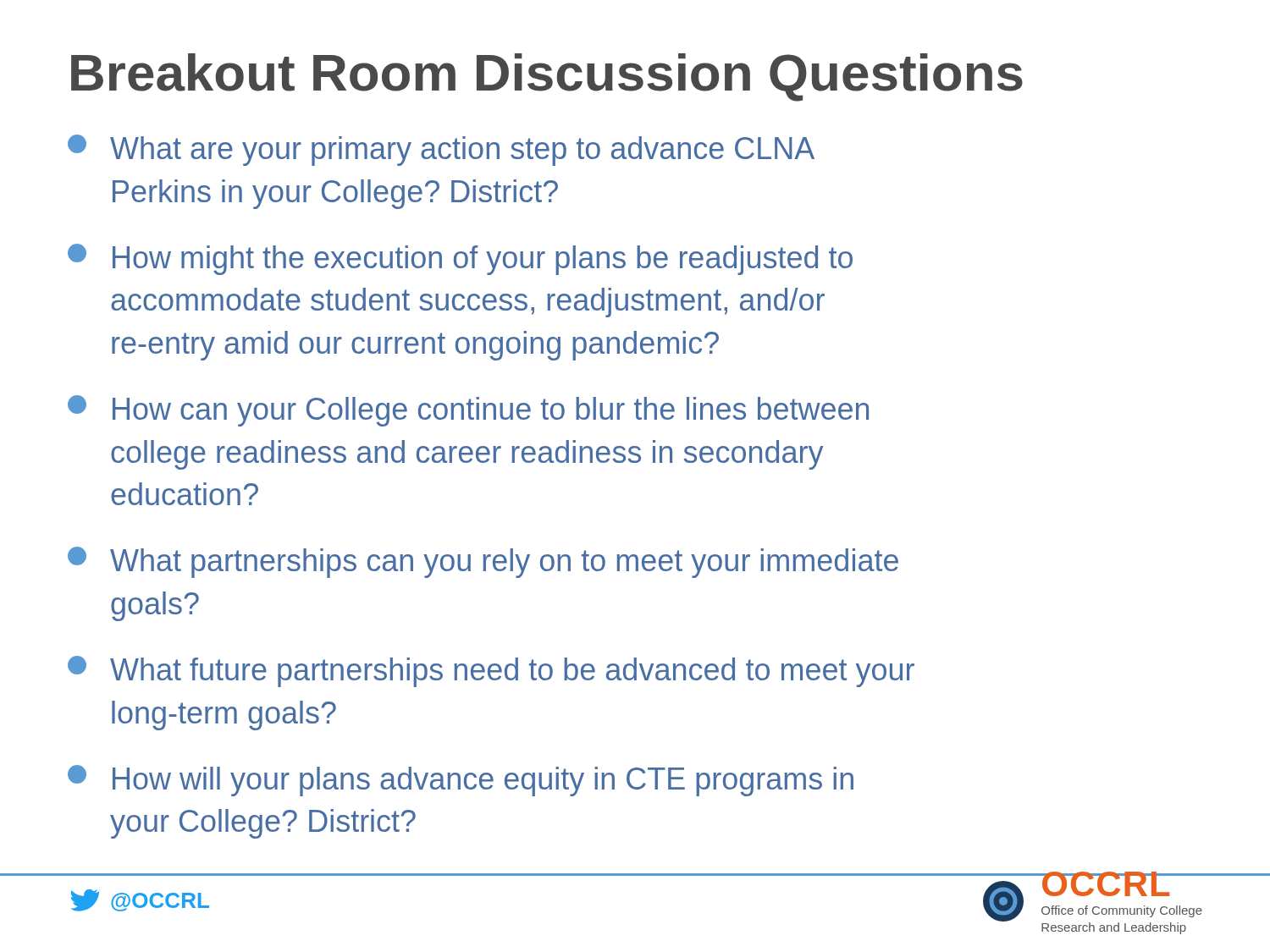The height and width of the screenshot is (952, 1270).
Task: Point to the region starting "Breakout Room Discussion"
Action: coord(546,72)
